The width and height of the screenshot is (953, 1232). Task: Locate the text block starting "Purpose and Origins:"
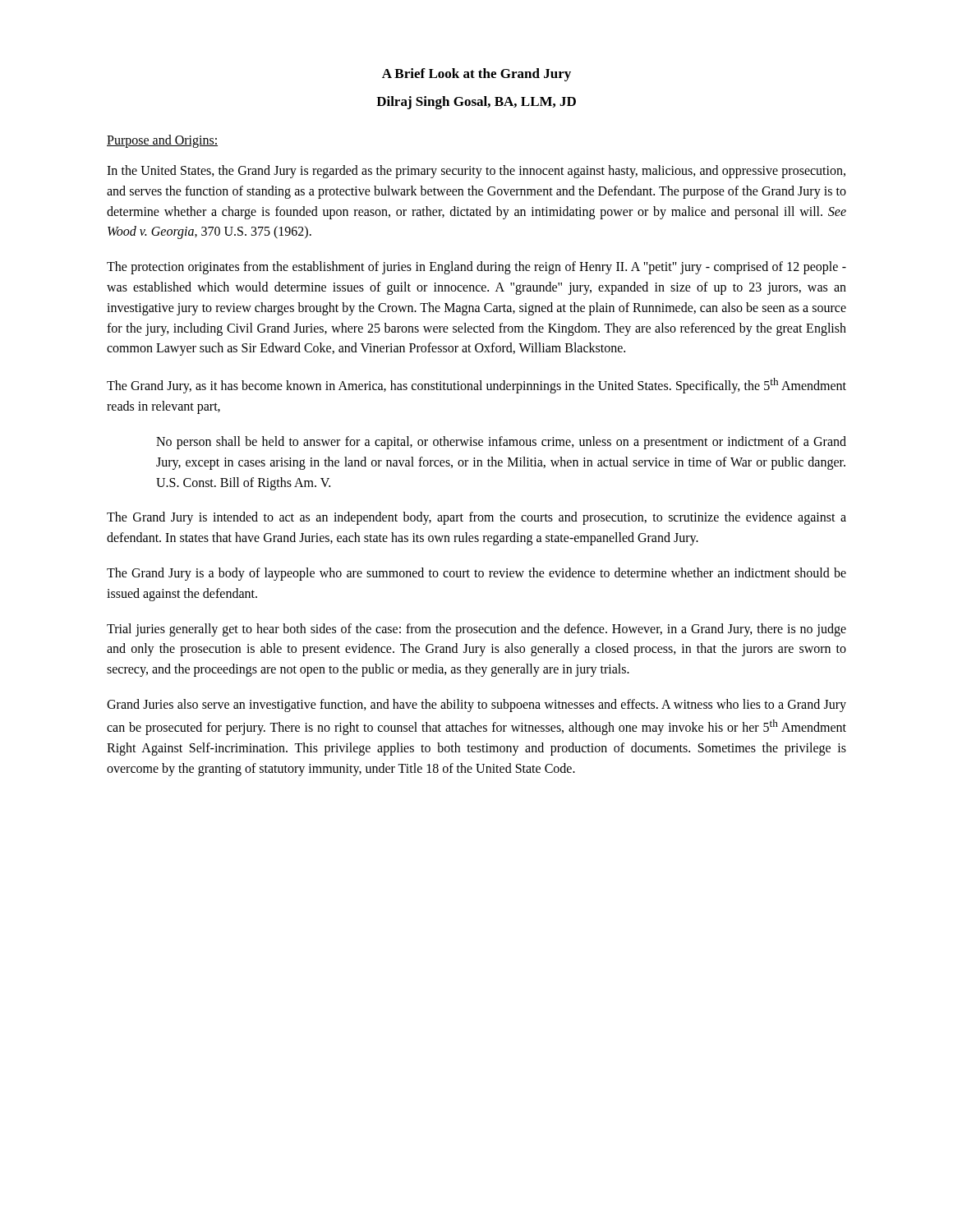162,140
